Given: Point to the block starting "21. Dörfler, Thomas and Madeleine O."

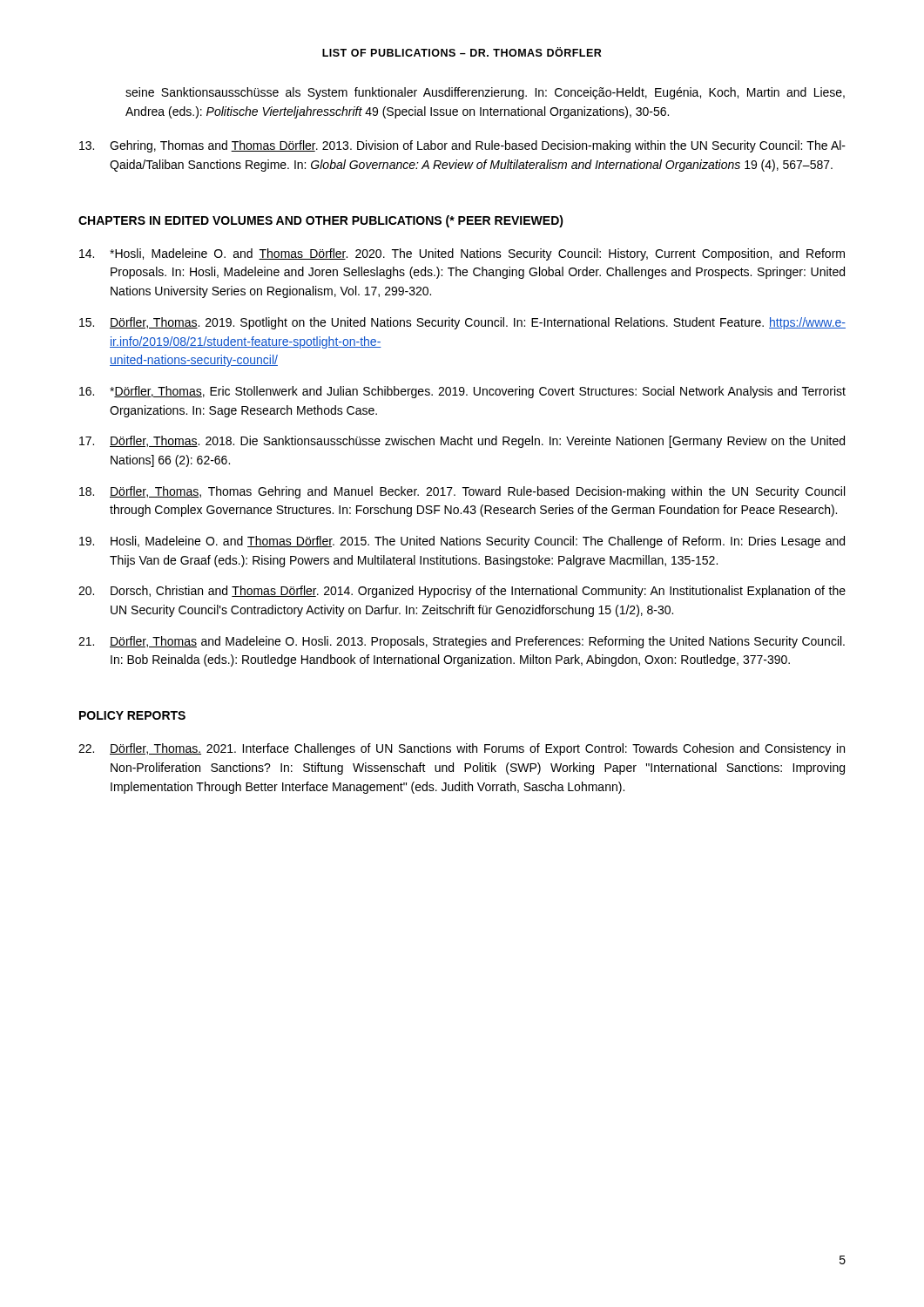Looking at the screenshot, I should [x=462, y=651].
